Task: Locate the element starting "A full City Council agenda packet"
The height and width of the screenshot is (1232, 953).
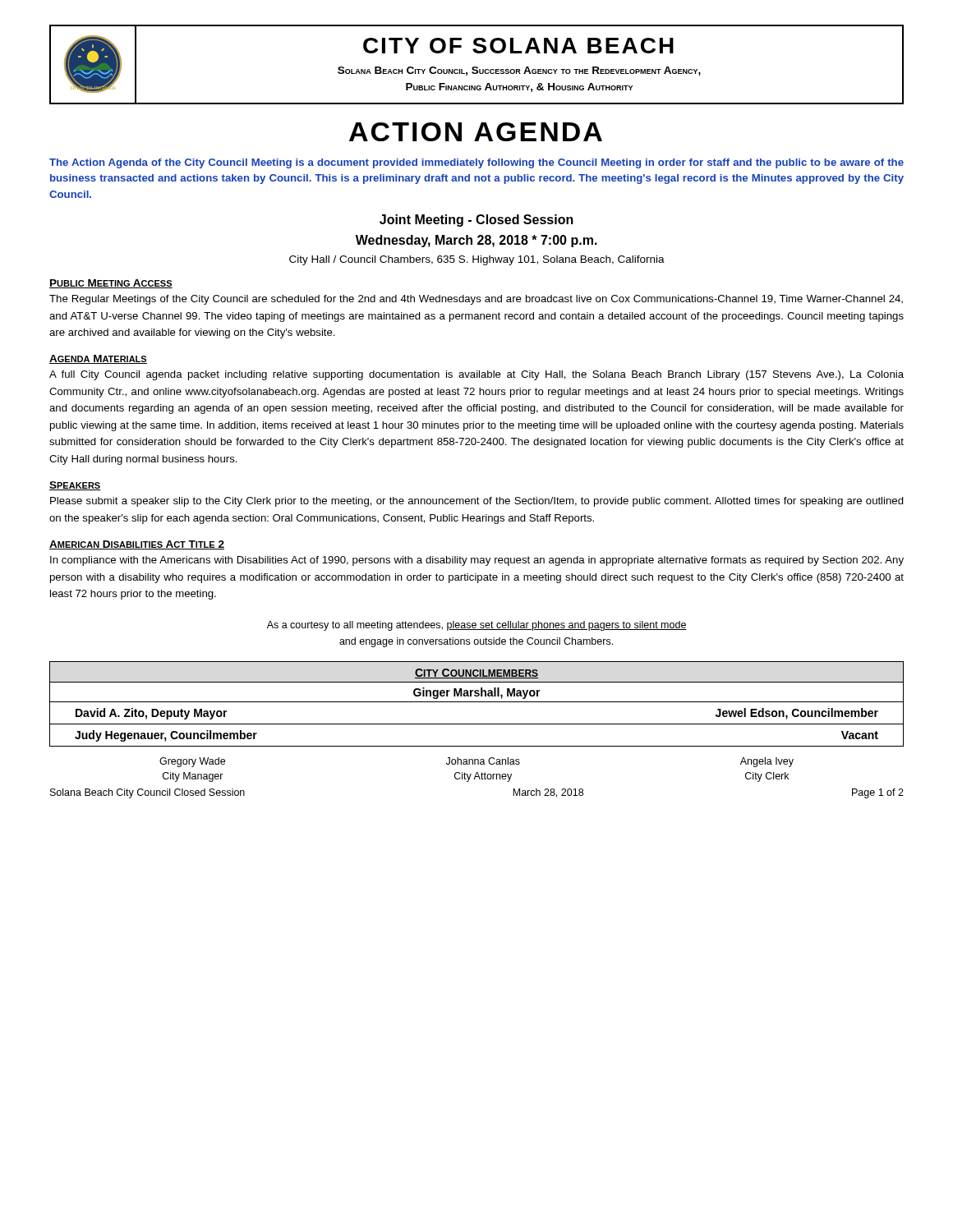Action: tap(476, 416)
